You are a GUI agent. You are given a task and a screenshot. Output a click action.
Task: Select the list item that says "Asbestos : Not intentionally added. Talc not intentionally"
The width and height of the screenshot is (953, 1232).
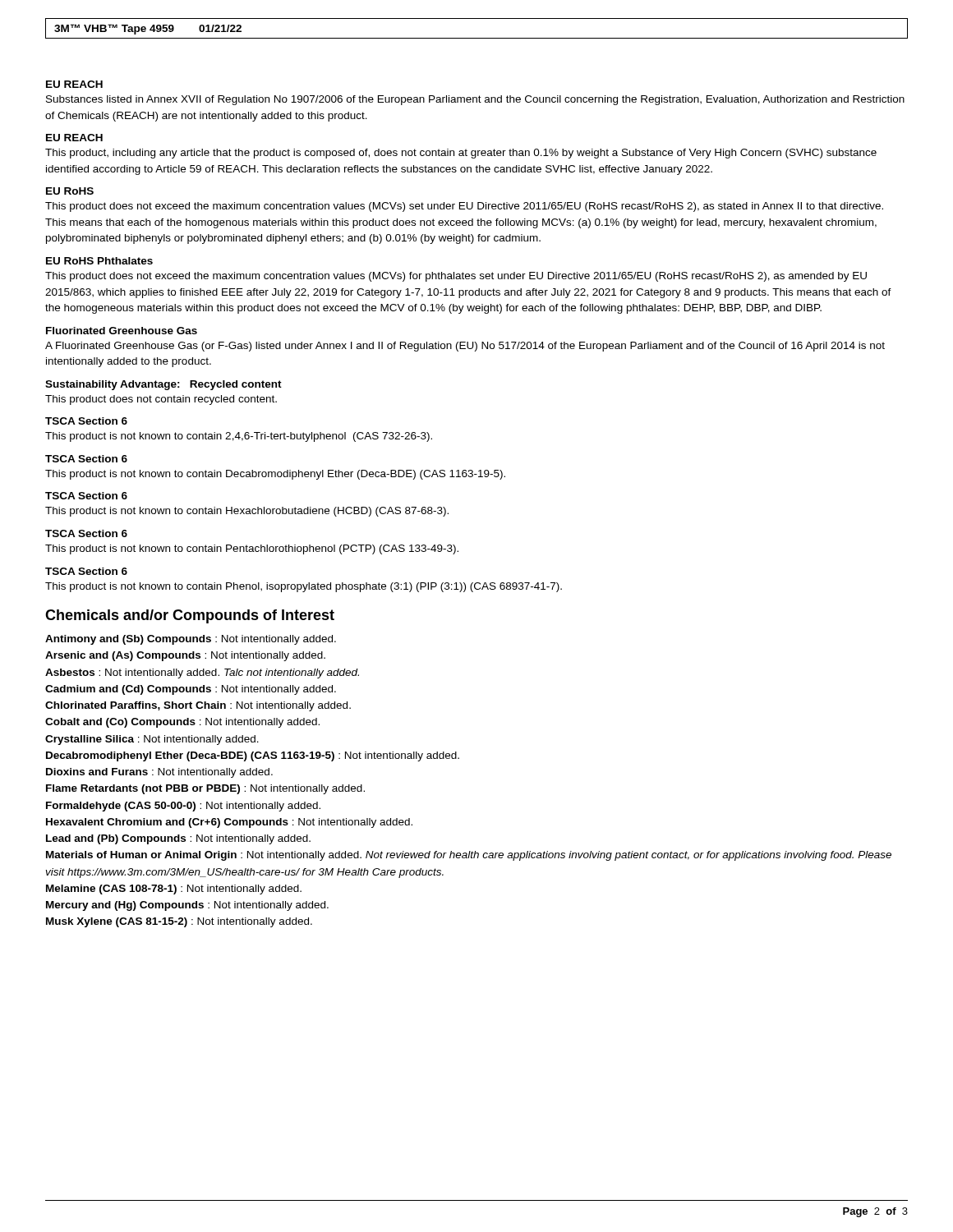point(203,672)
